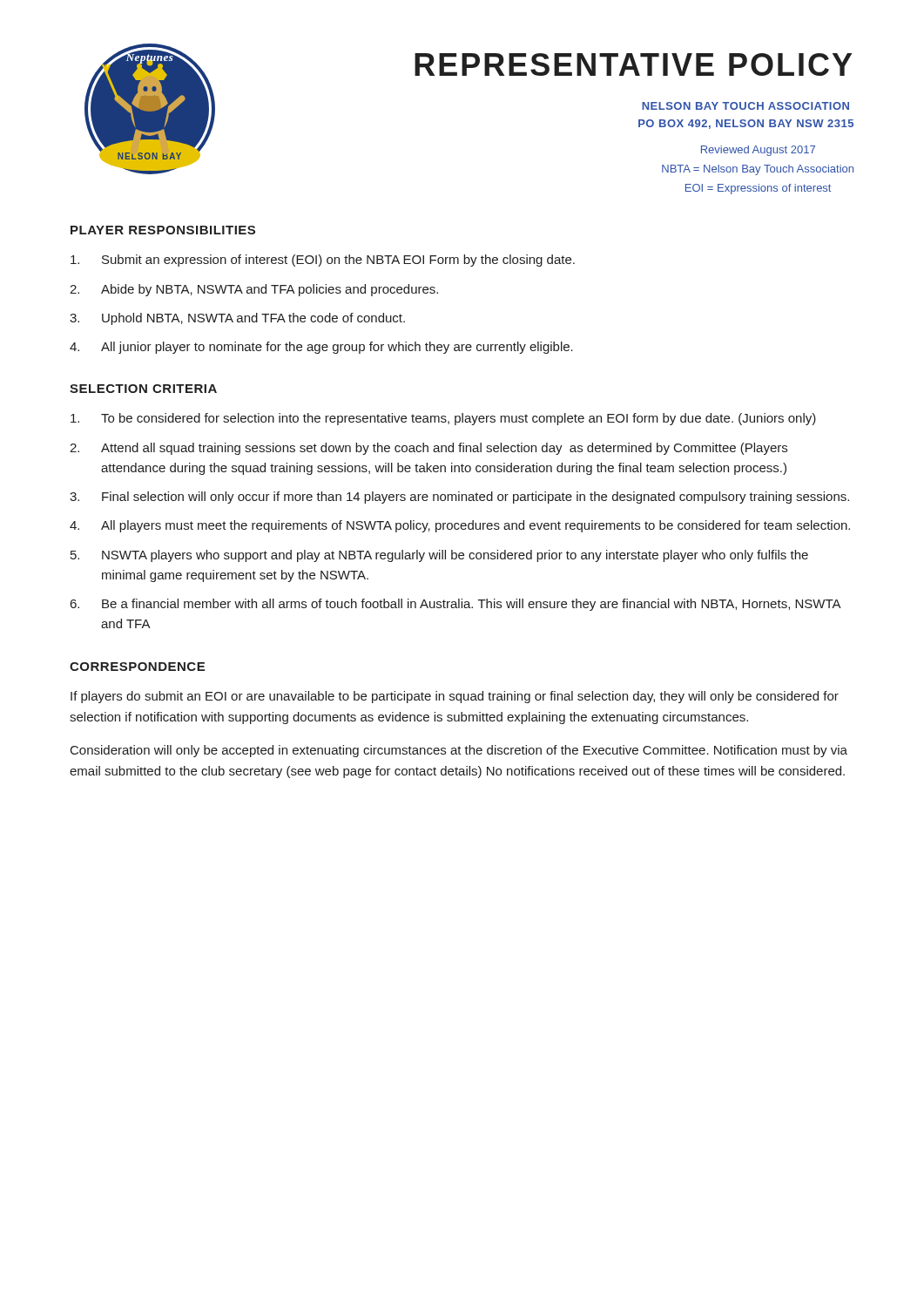Find the logo
The image size is (924, 1307).
pyautogui.click(x=155, y=111)
